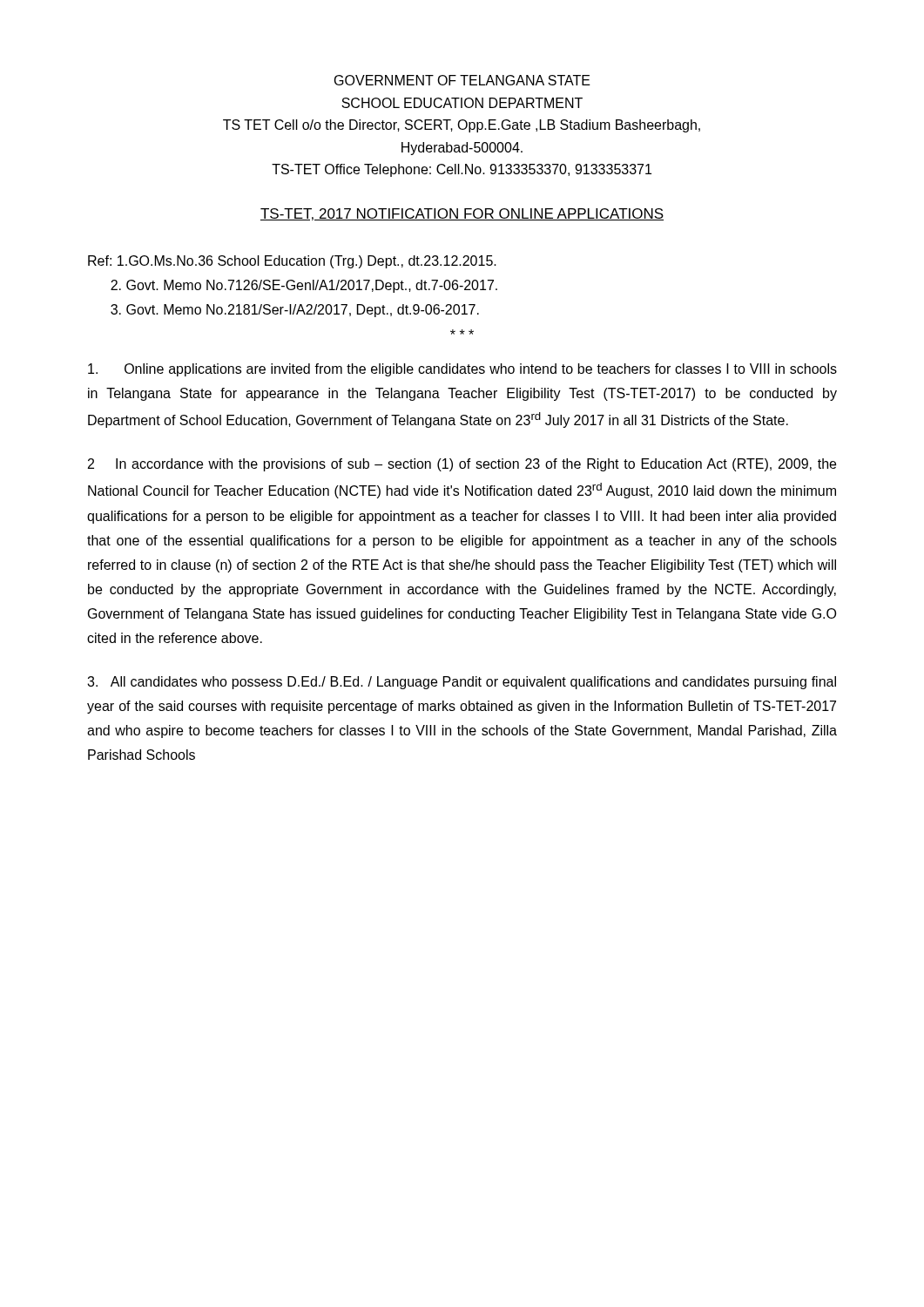Click on the title that reads "TS-TET, 2017 NOTIFICATION"

pyautogui.click(x=462, y=214)
